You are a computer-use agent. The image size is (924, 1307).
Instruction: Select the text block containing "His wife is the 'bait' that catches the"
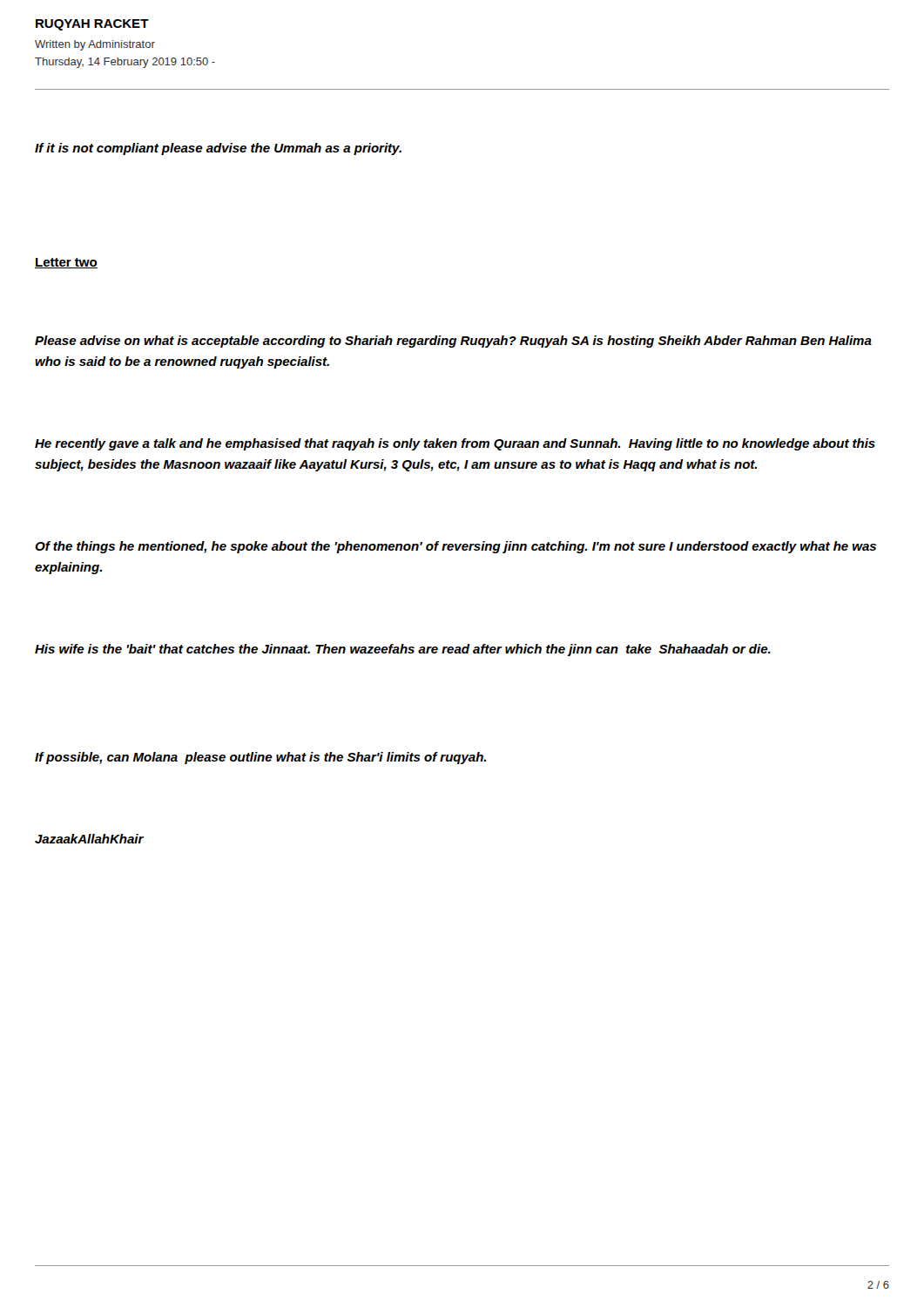(x=403, y=649)
